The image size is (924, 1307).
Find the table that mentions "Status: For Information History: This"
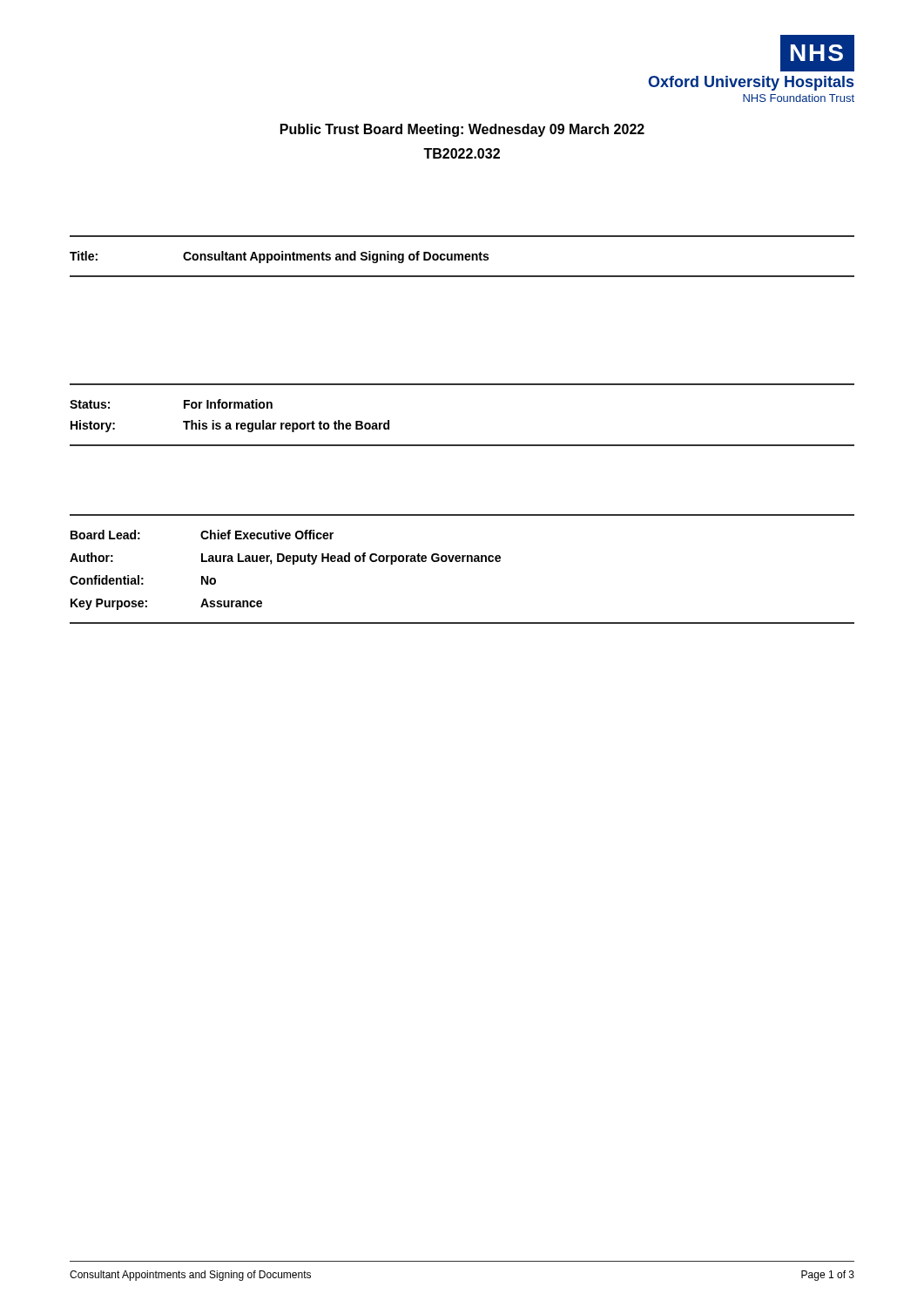[462, 415]
